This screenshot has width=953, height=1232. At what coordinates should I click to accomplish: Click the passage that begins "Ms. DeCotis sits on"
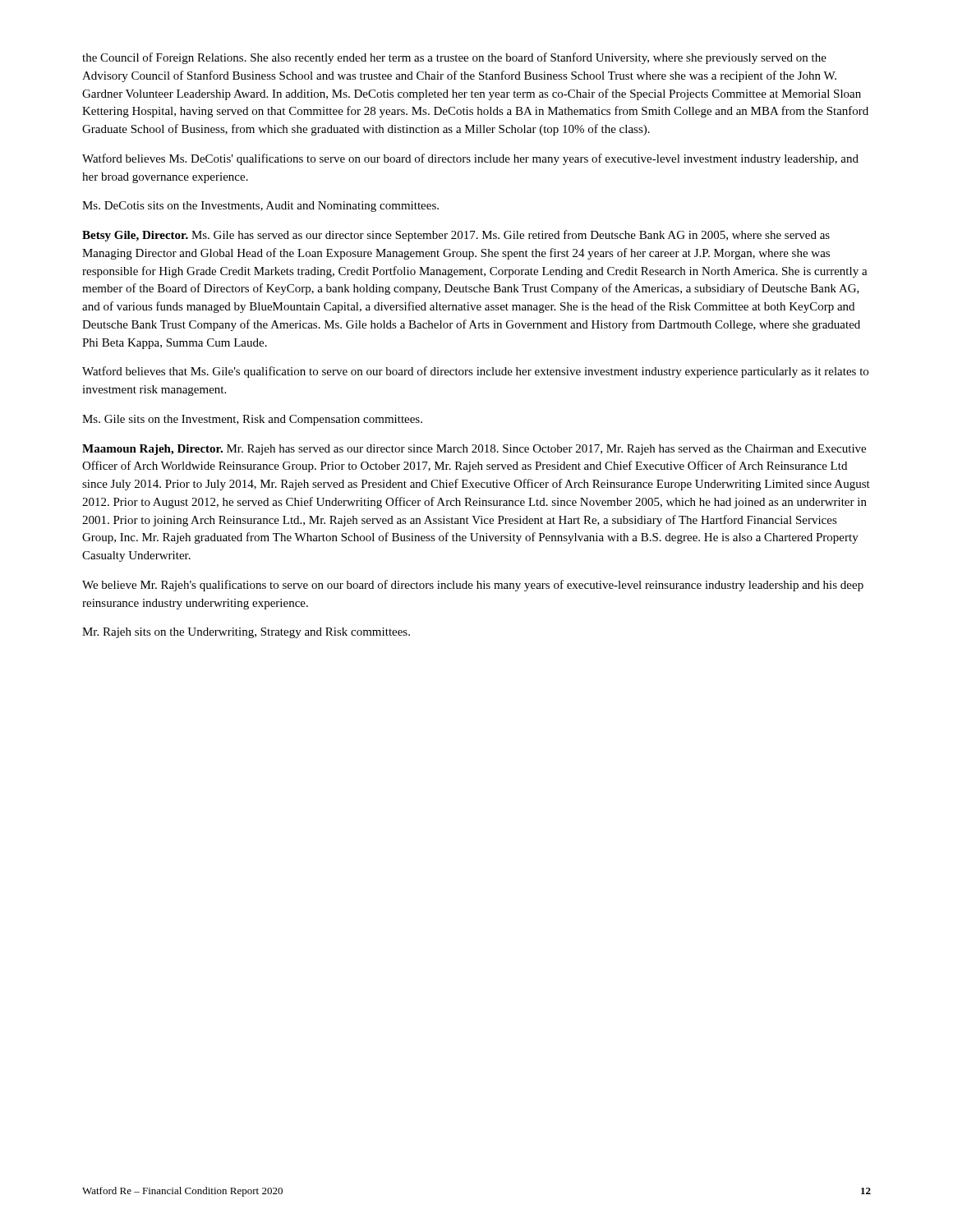[261, 206]
